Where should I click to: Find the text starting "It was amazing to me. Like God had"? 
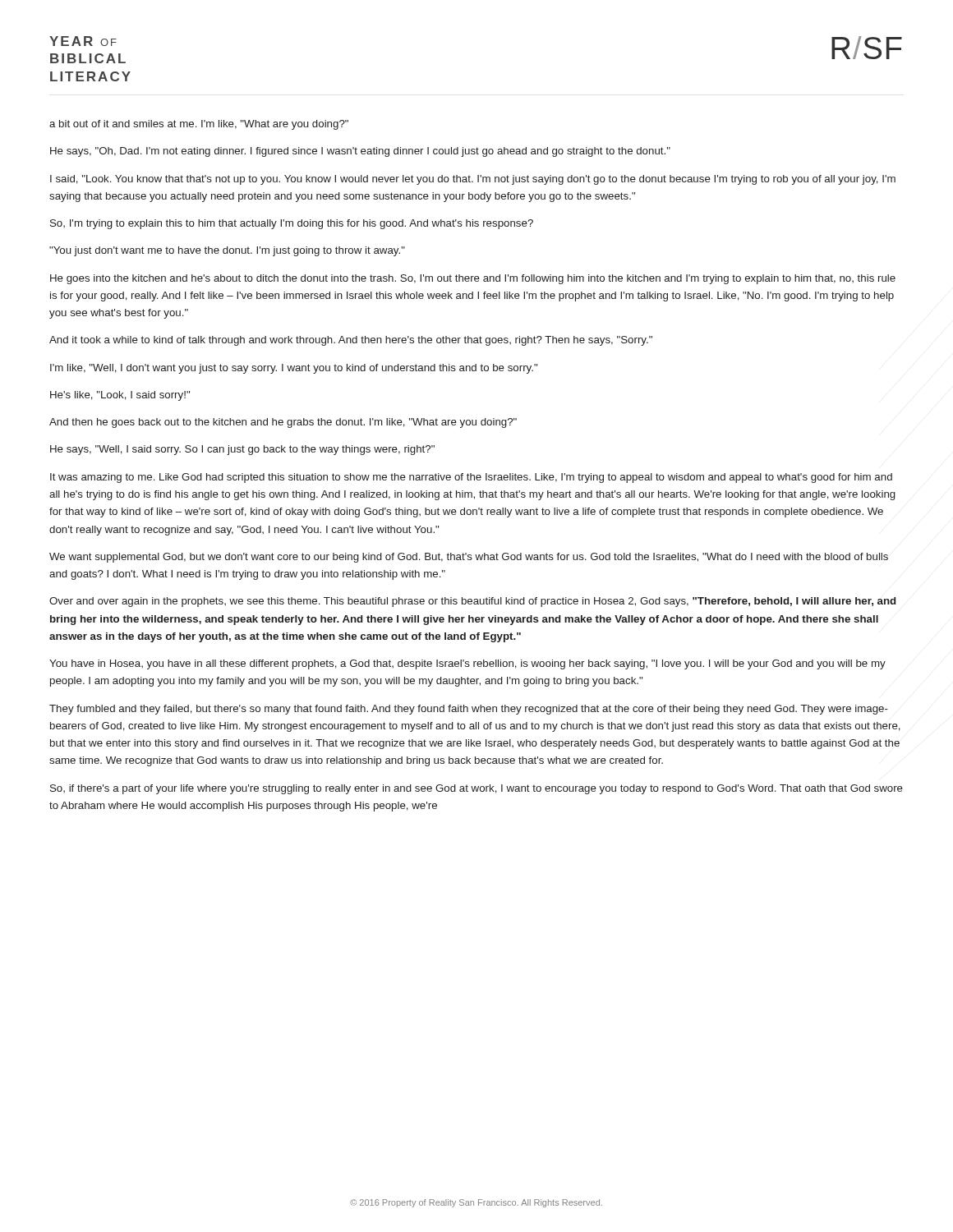[472, 503]
